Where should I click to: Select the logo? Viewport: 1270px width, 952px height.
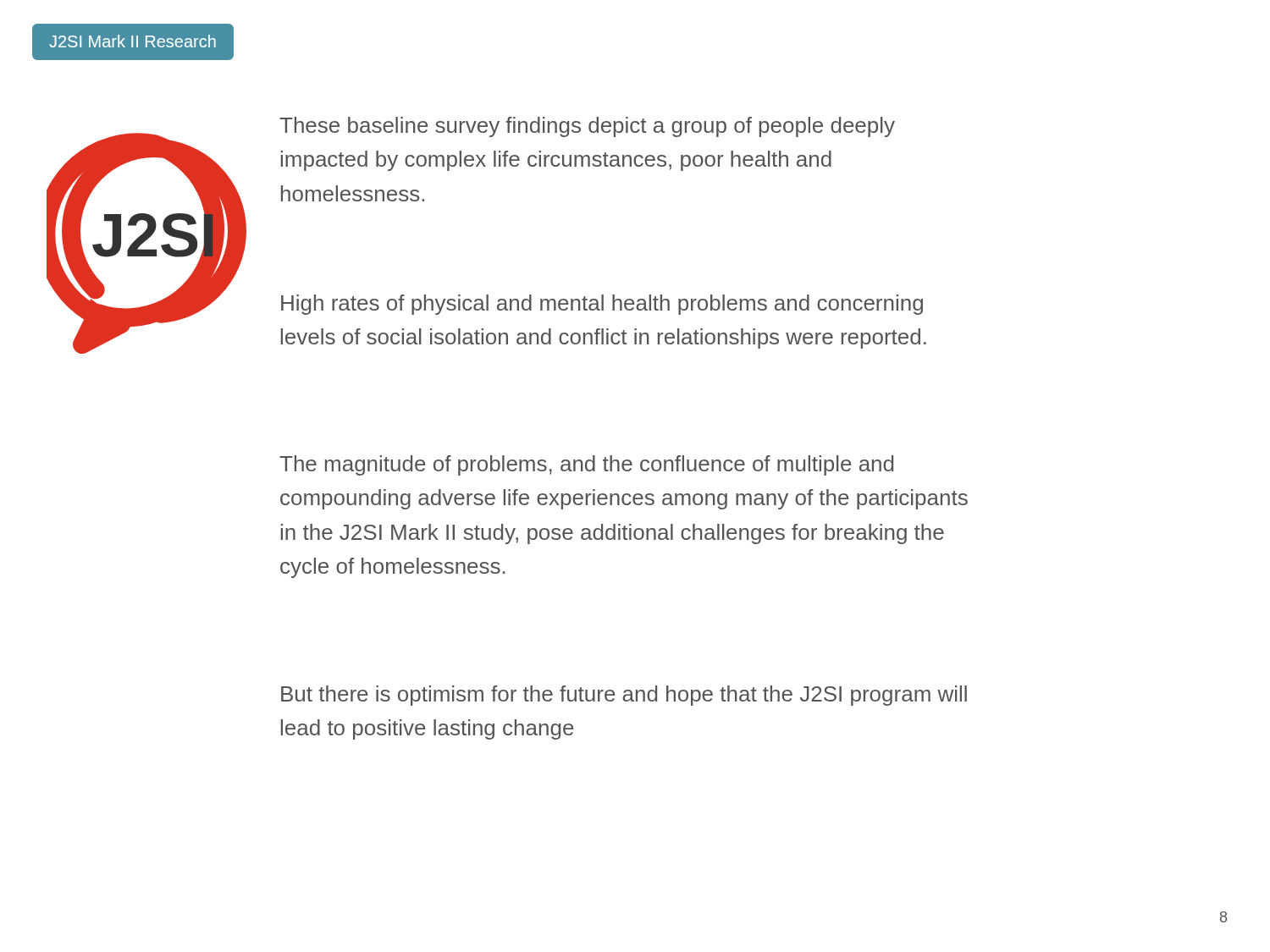[155, 245]
